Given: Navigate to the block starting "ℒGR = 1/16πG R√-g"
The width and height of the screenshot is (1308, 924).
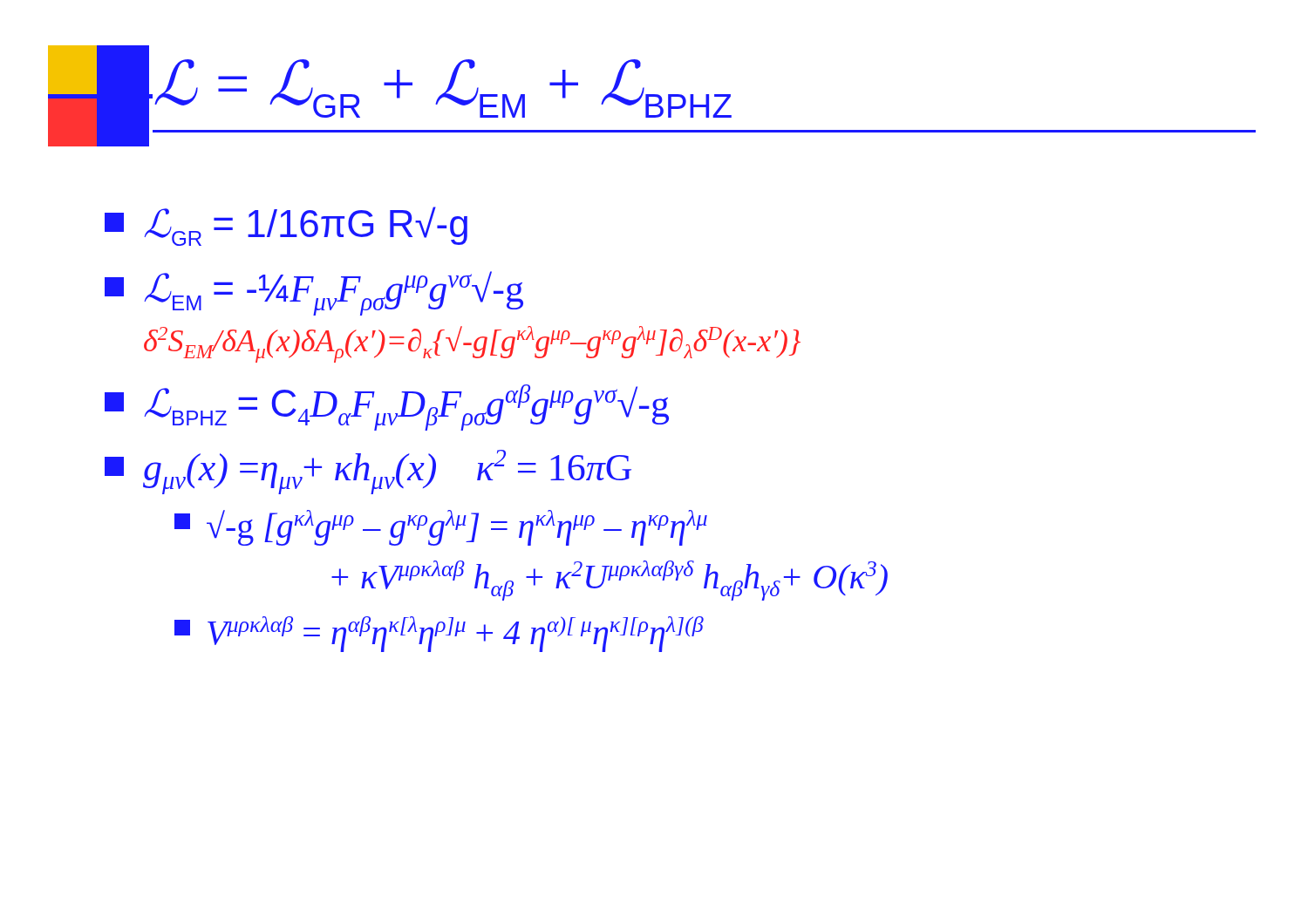Looking at the screenshot, I should tap(287, 224).
